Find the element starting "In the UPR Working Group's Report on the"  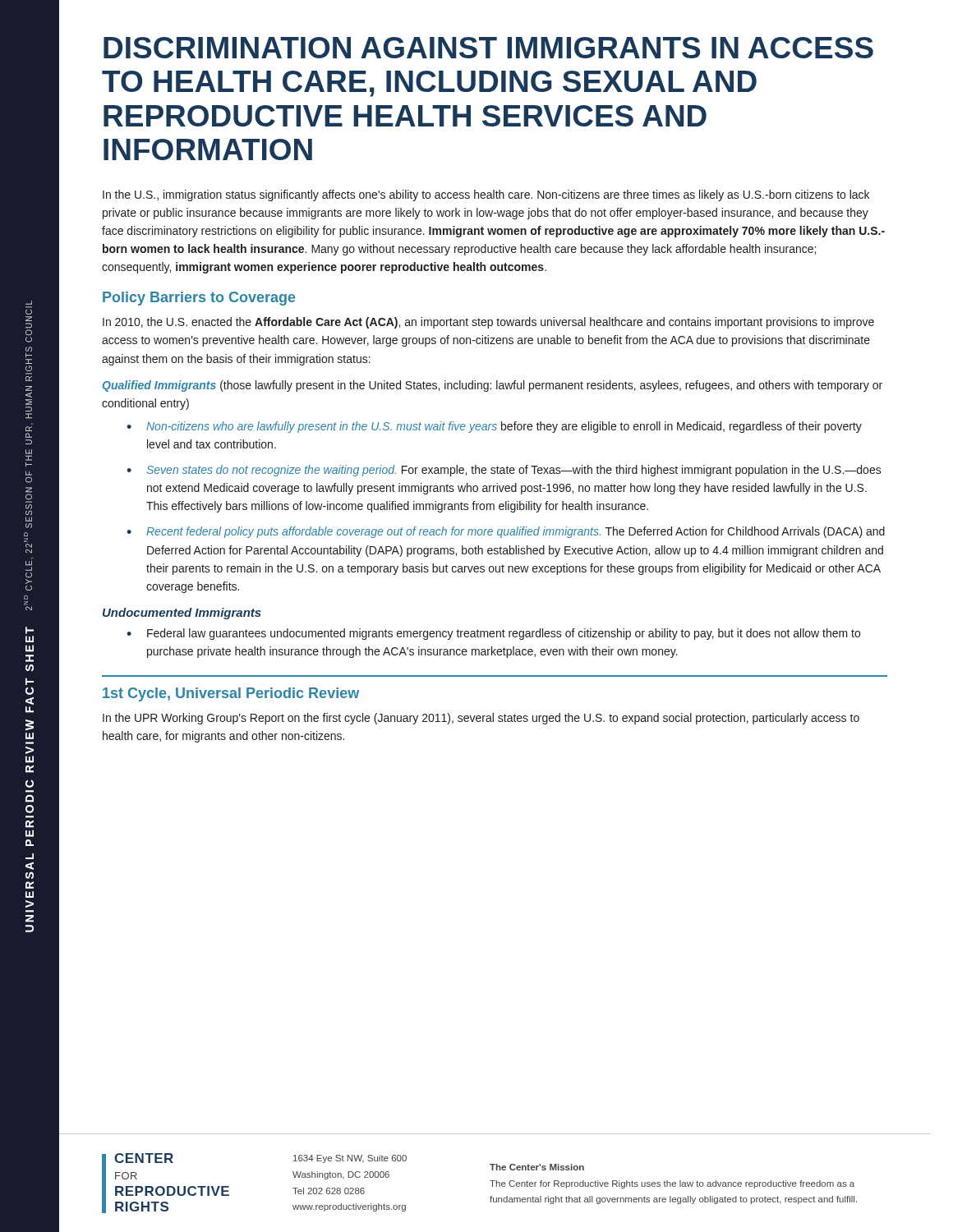click(x=481, y=727)
